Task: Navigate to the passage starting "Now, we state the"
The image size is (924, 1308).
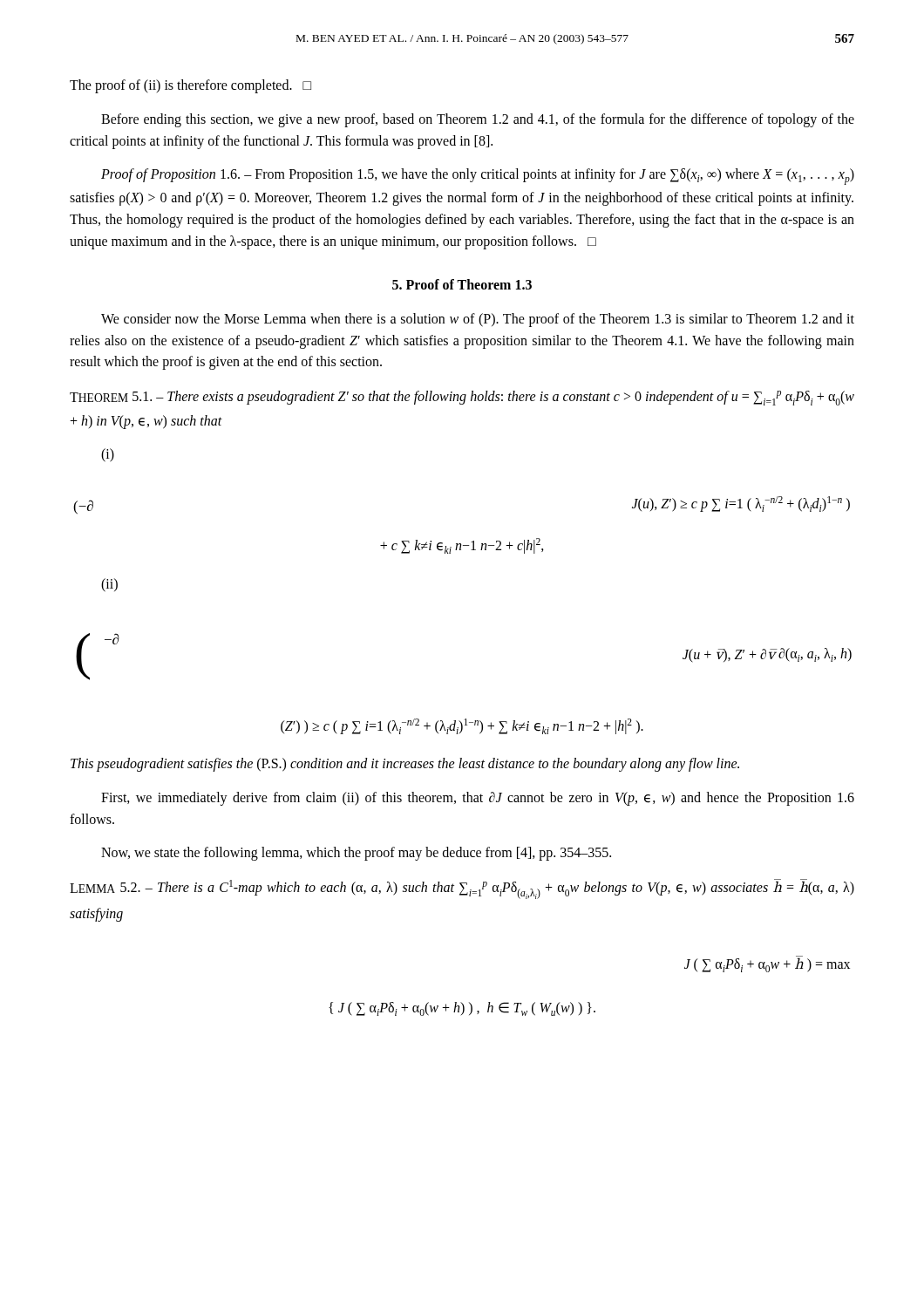Action: [357, 853]
